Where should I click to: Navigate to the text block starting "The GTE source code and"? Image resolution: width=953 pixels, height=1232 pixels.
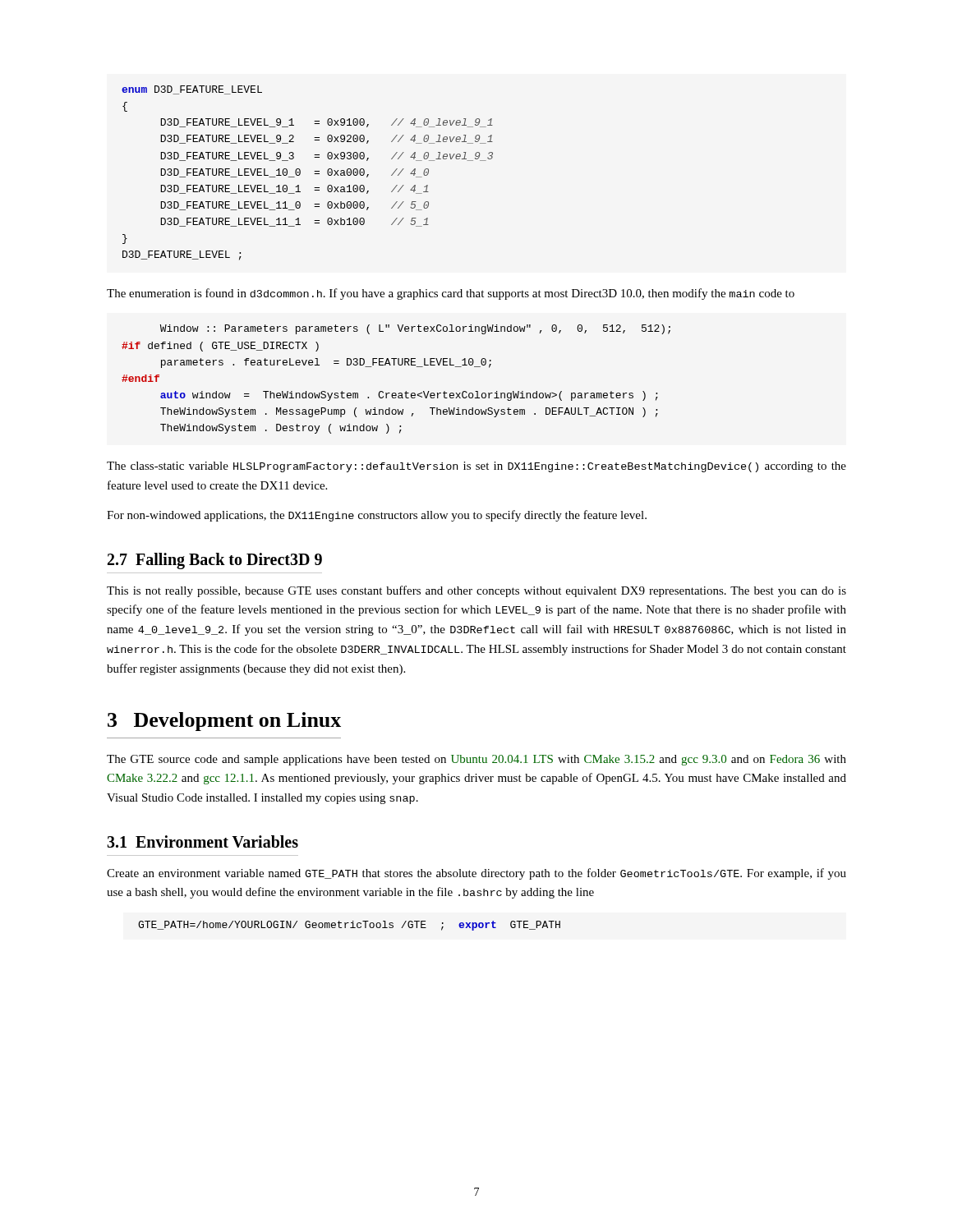tap(476, 779)
